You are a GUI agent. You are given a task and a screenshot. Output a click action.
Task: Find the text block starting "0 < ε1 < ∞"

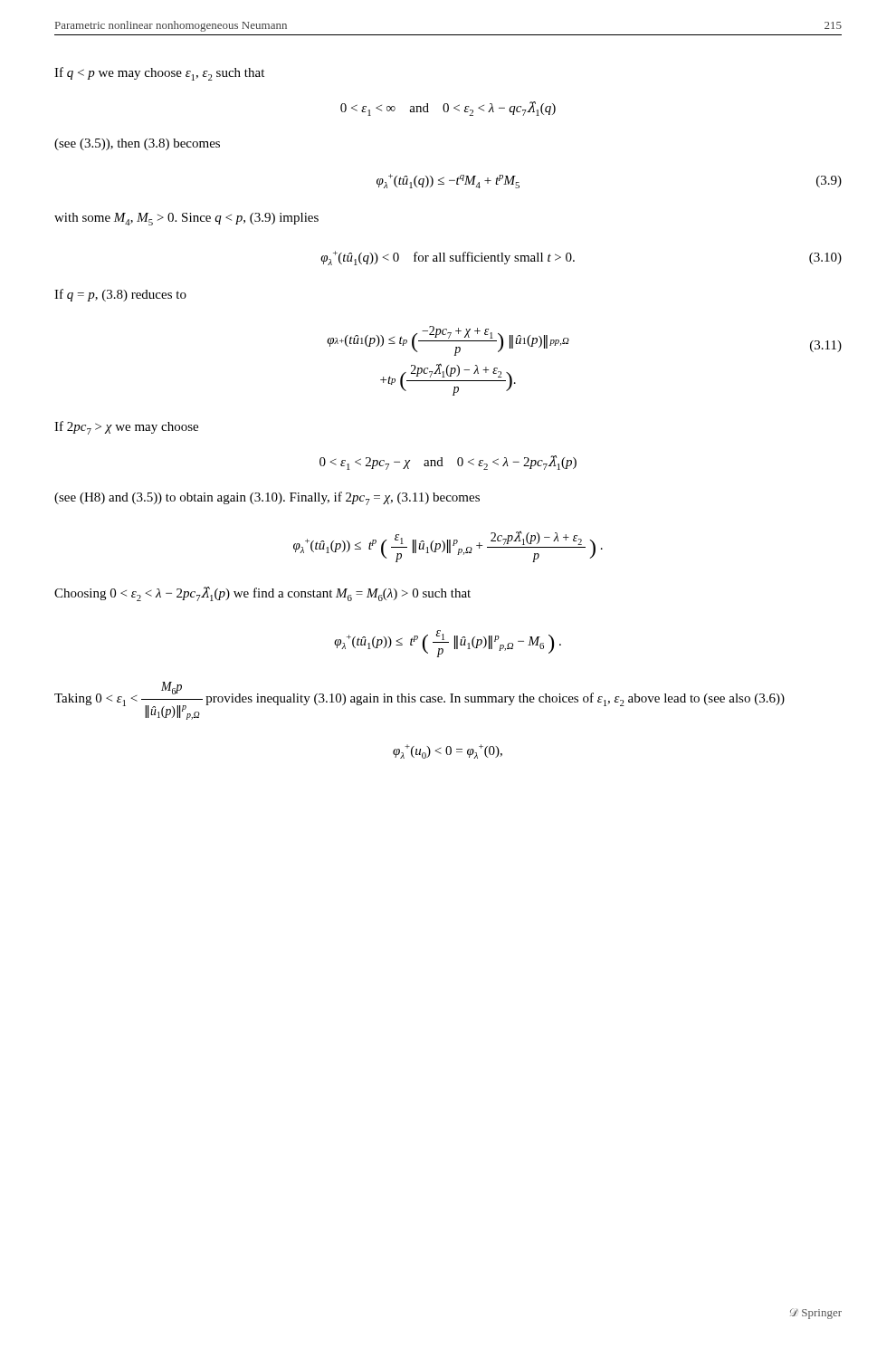[448, 109]
